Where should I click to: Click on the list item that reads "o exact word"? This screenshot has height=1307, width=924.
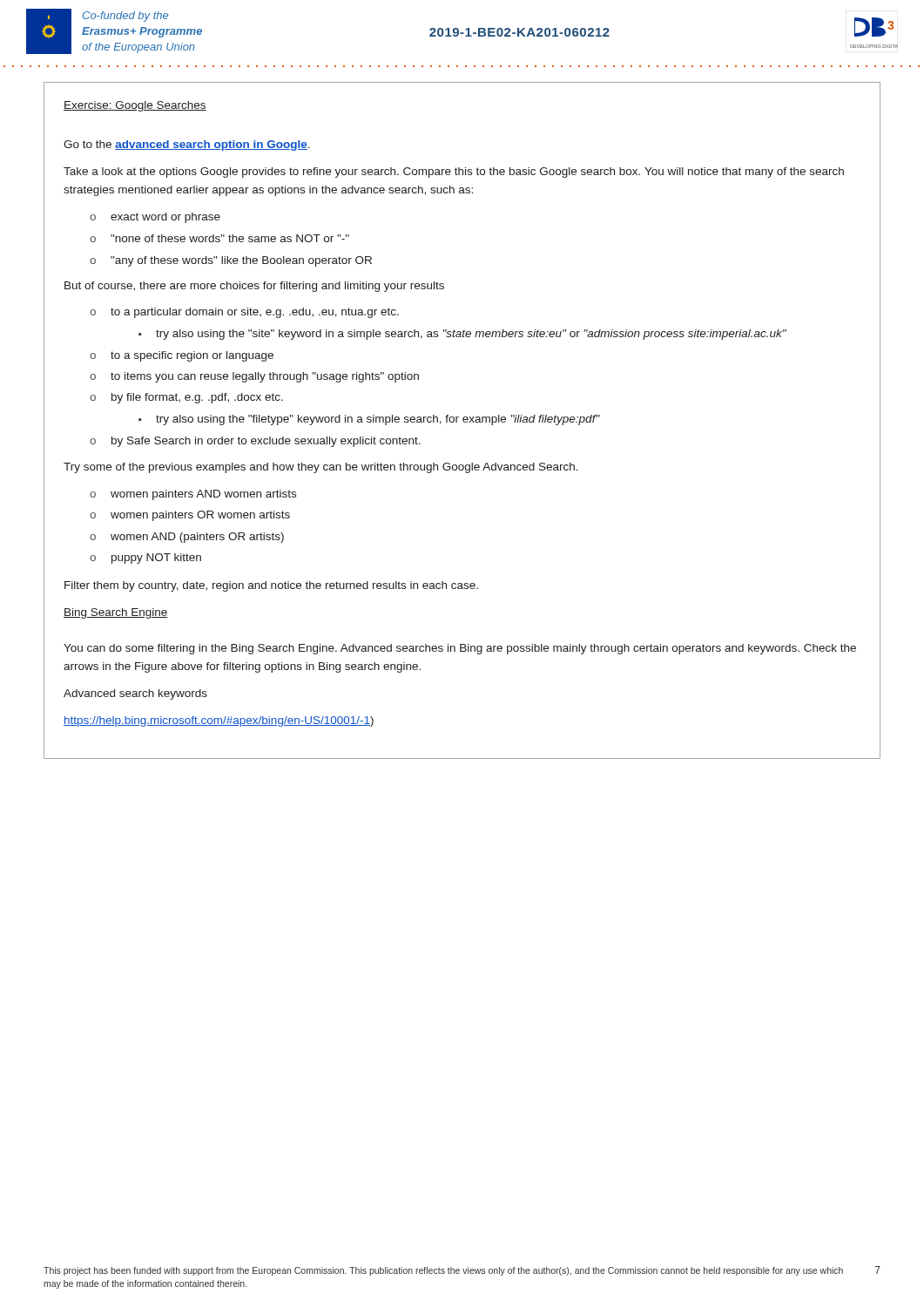coord(155,217)
